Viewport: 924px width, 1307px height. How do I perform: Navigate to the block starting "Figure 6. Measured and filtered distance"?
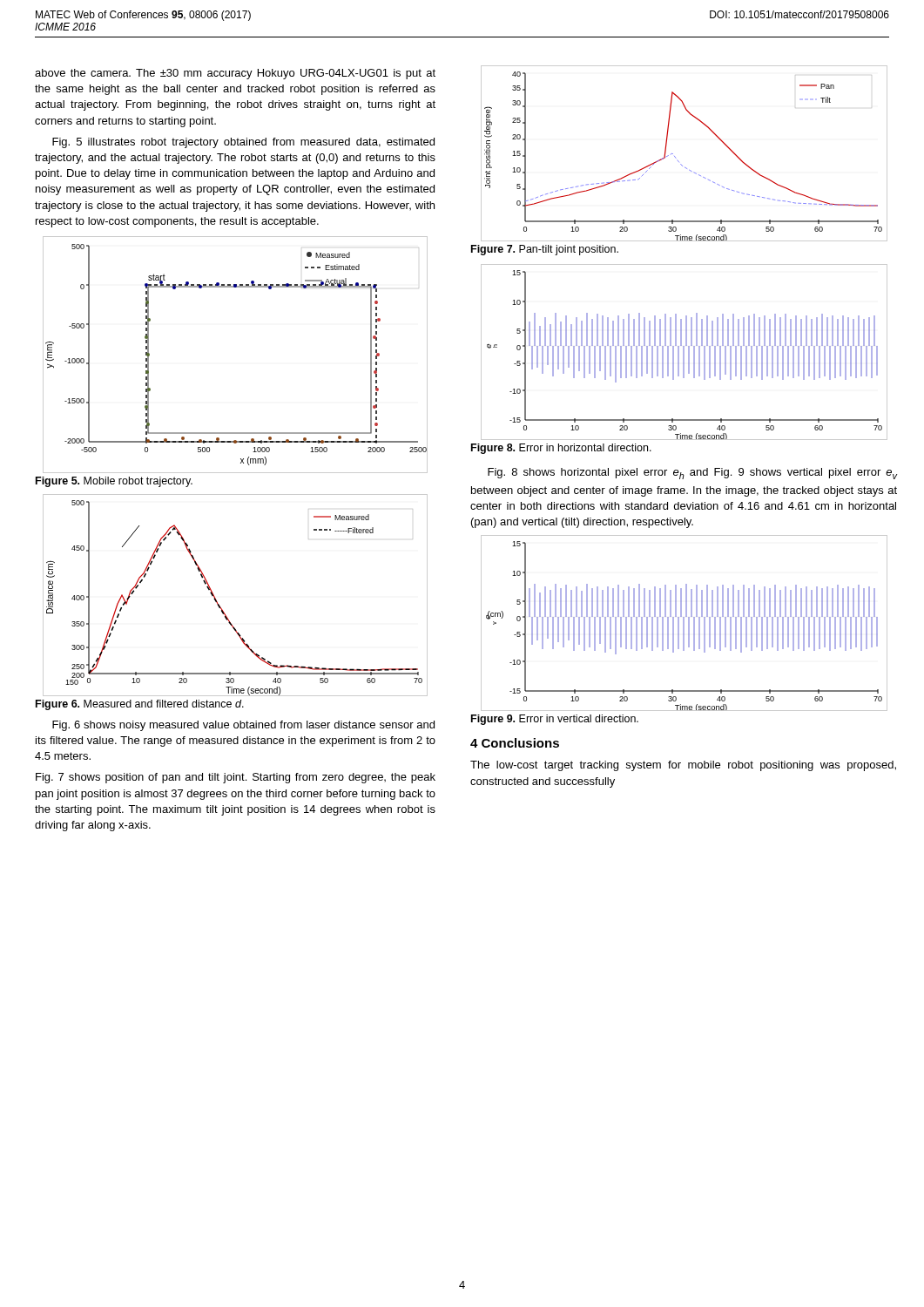(x=140, y=704)
